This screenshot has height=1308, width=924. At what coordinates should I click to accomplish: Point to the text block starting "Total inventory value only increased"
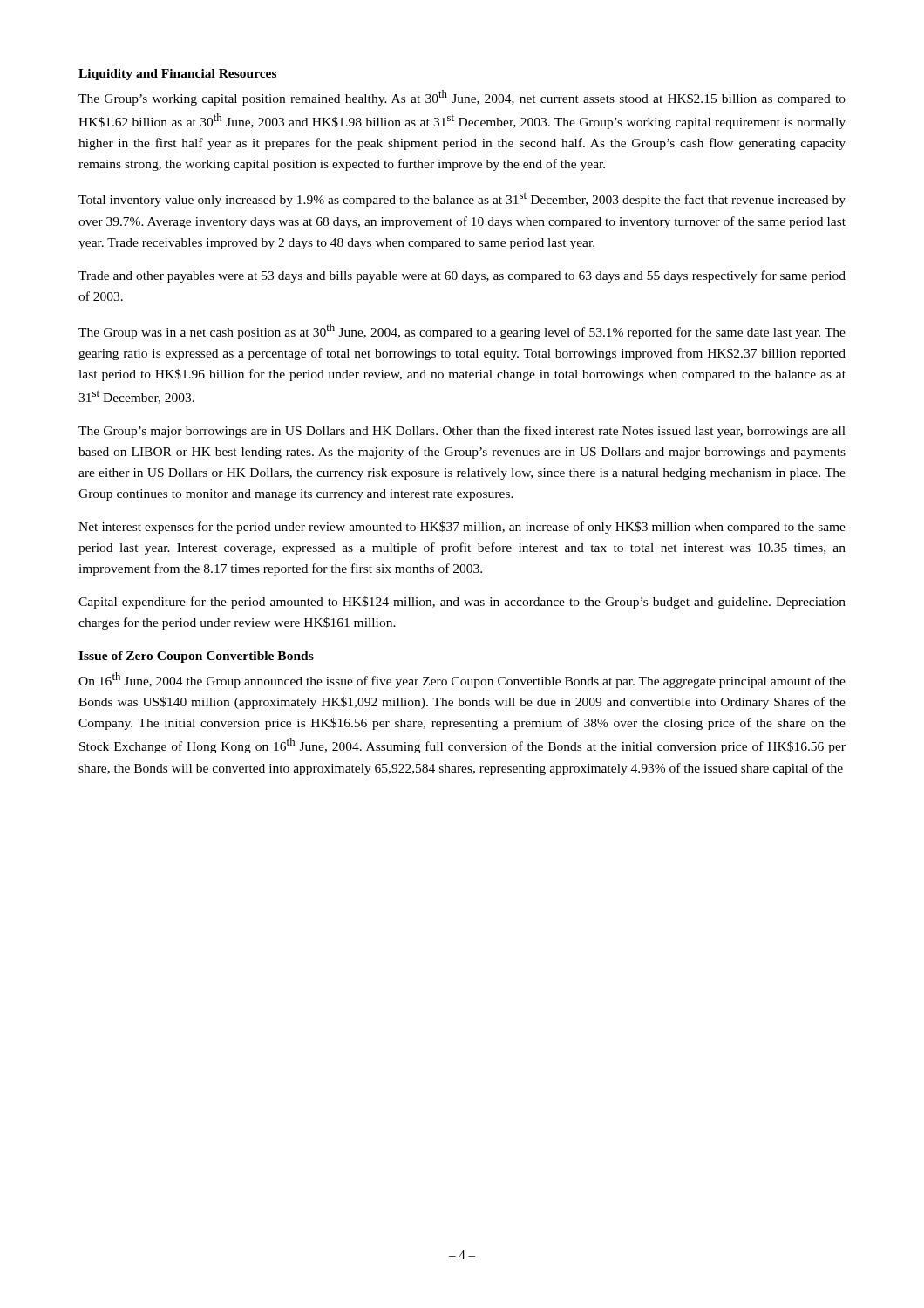pyautogui.click(x=462, y=220)
